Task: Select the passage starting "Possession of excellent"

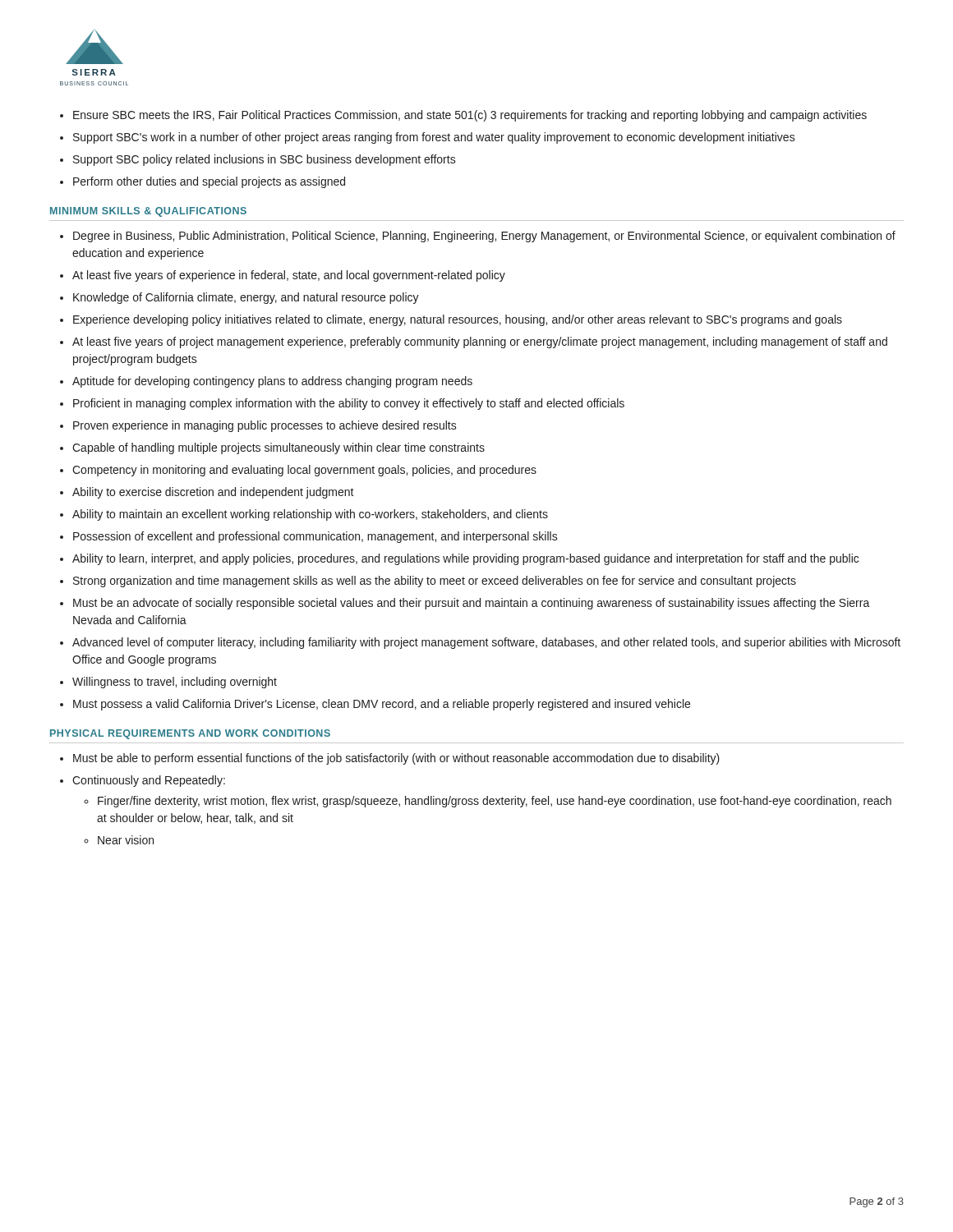Action: point(488,537)
